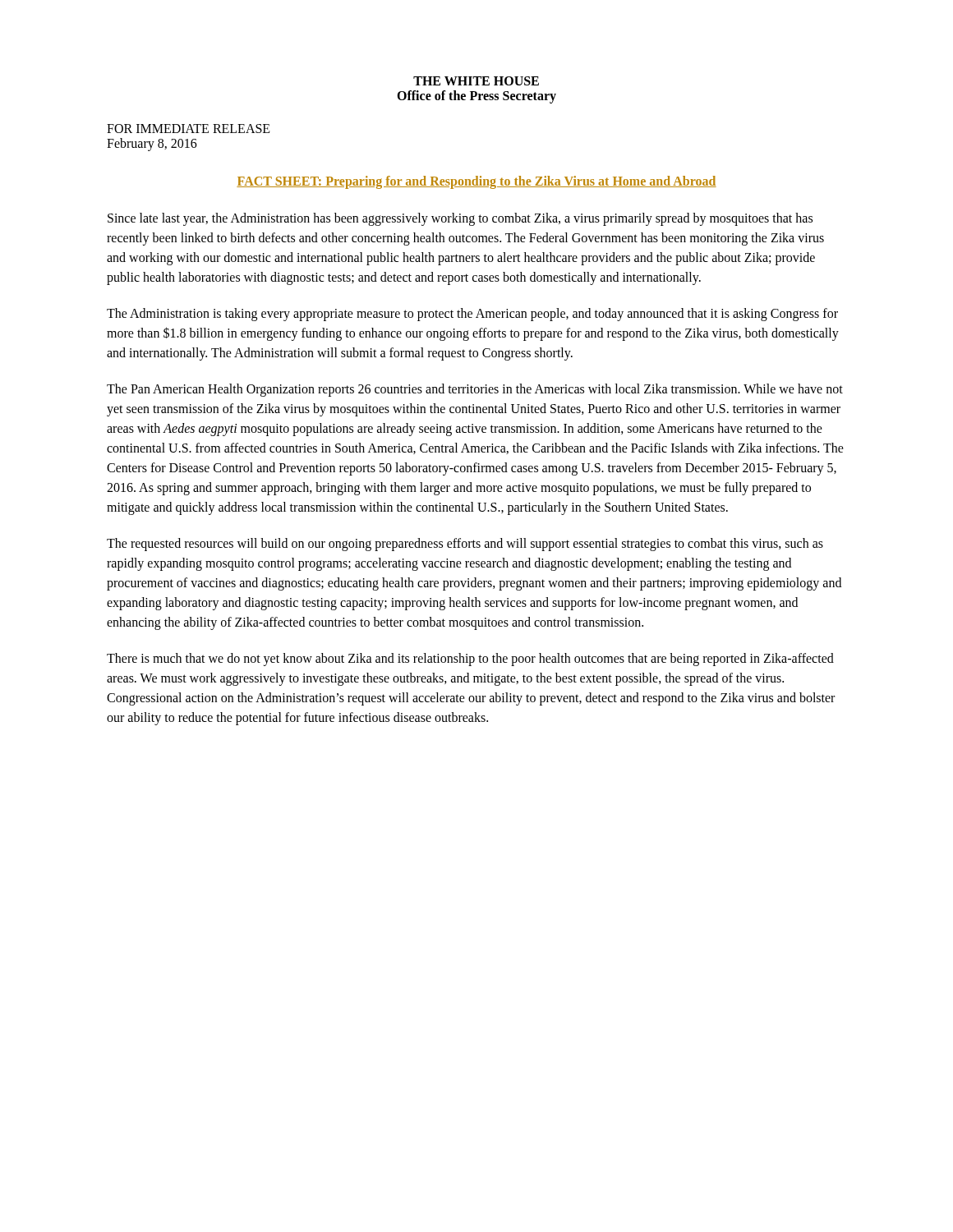Locate the passage starting "The requested resources will build on our ongoing"
This screenshot has height=1232, width=953.
tap(476, 583)
